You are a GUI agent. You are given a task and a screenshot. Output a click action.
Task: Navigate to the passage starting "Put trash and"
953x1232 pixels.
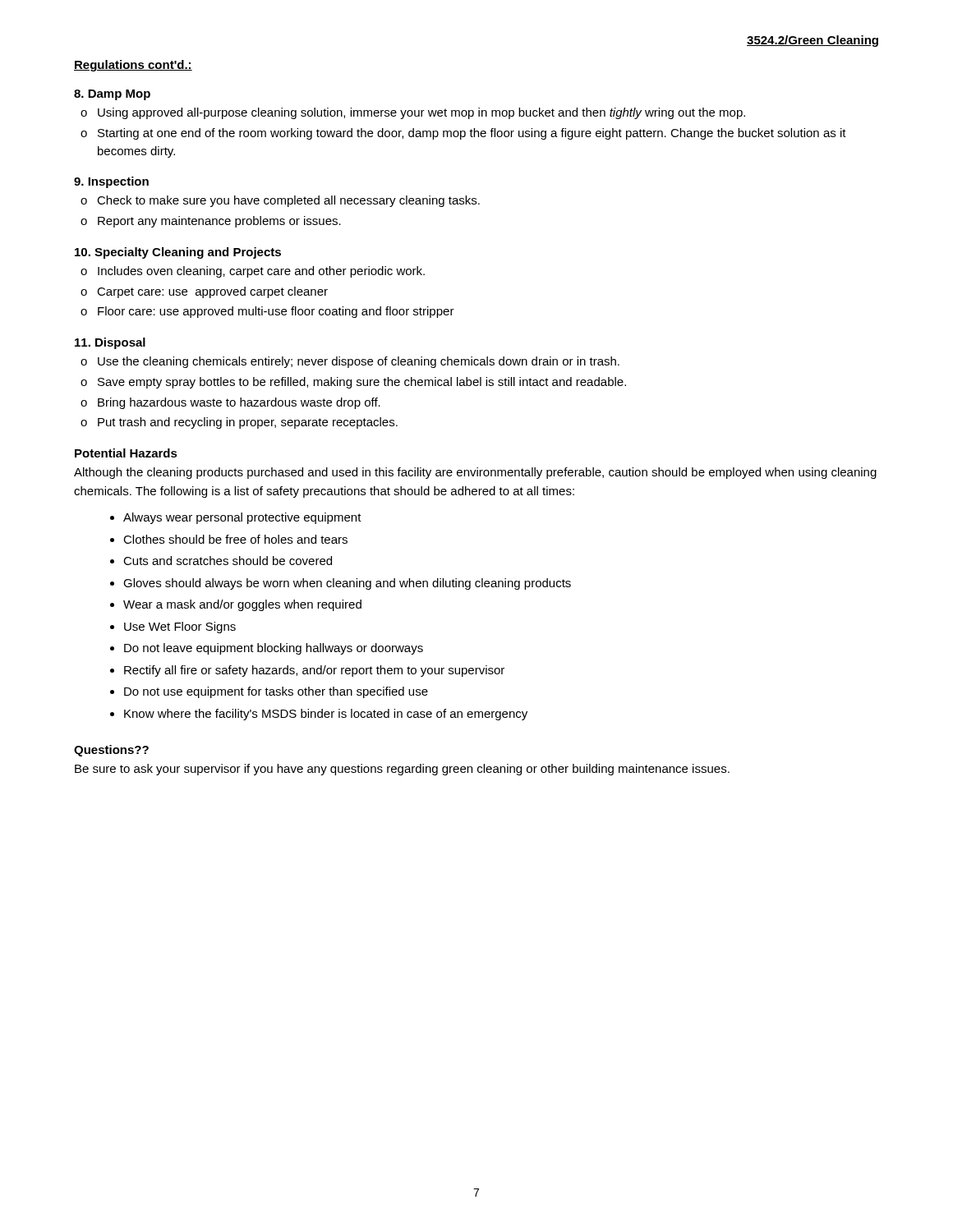tap(248, 422)
